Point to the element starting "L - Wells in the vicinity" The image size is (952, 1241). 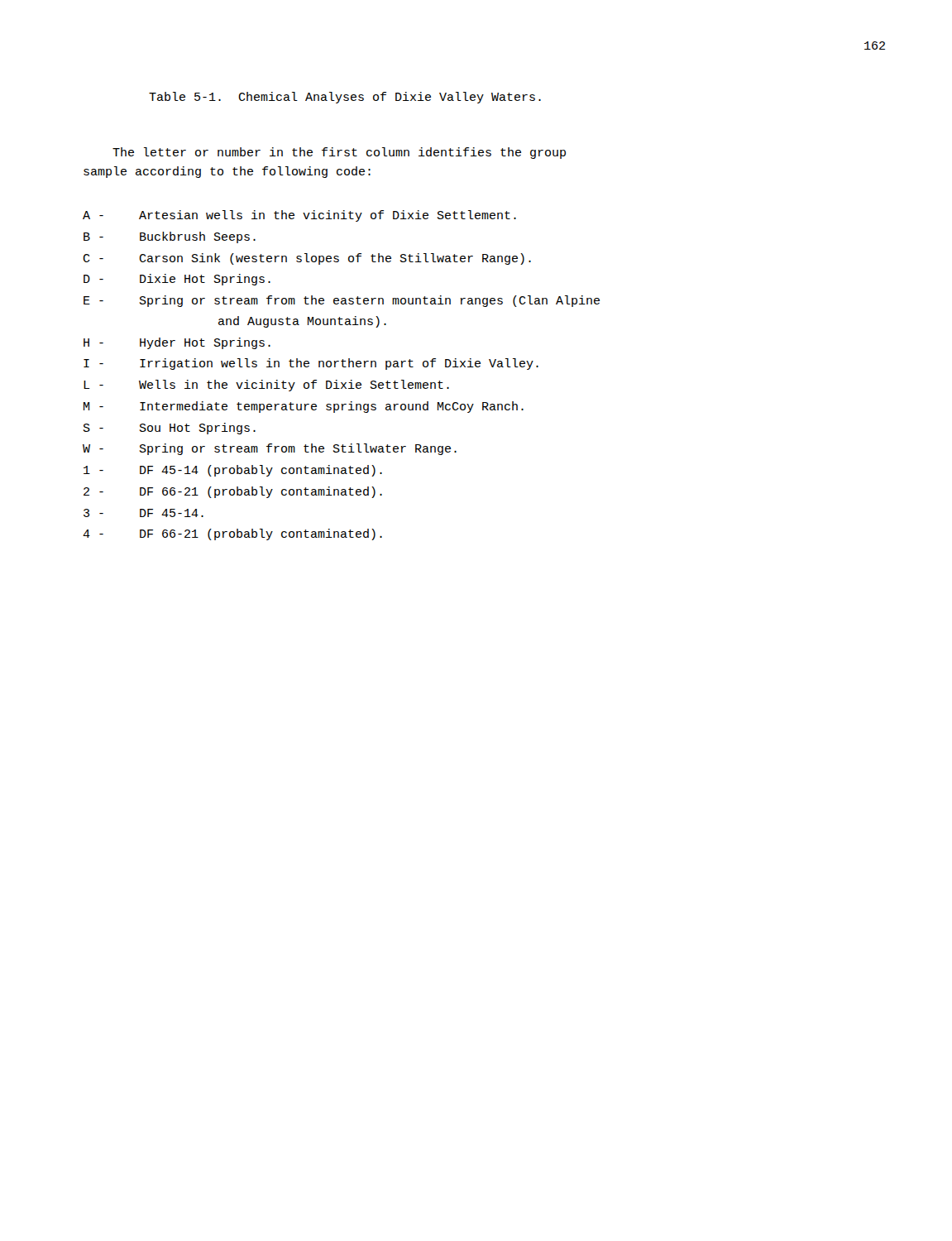click(267, 387)
